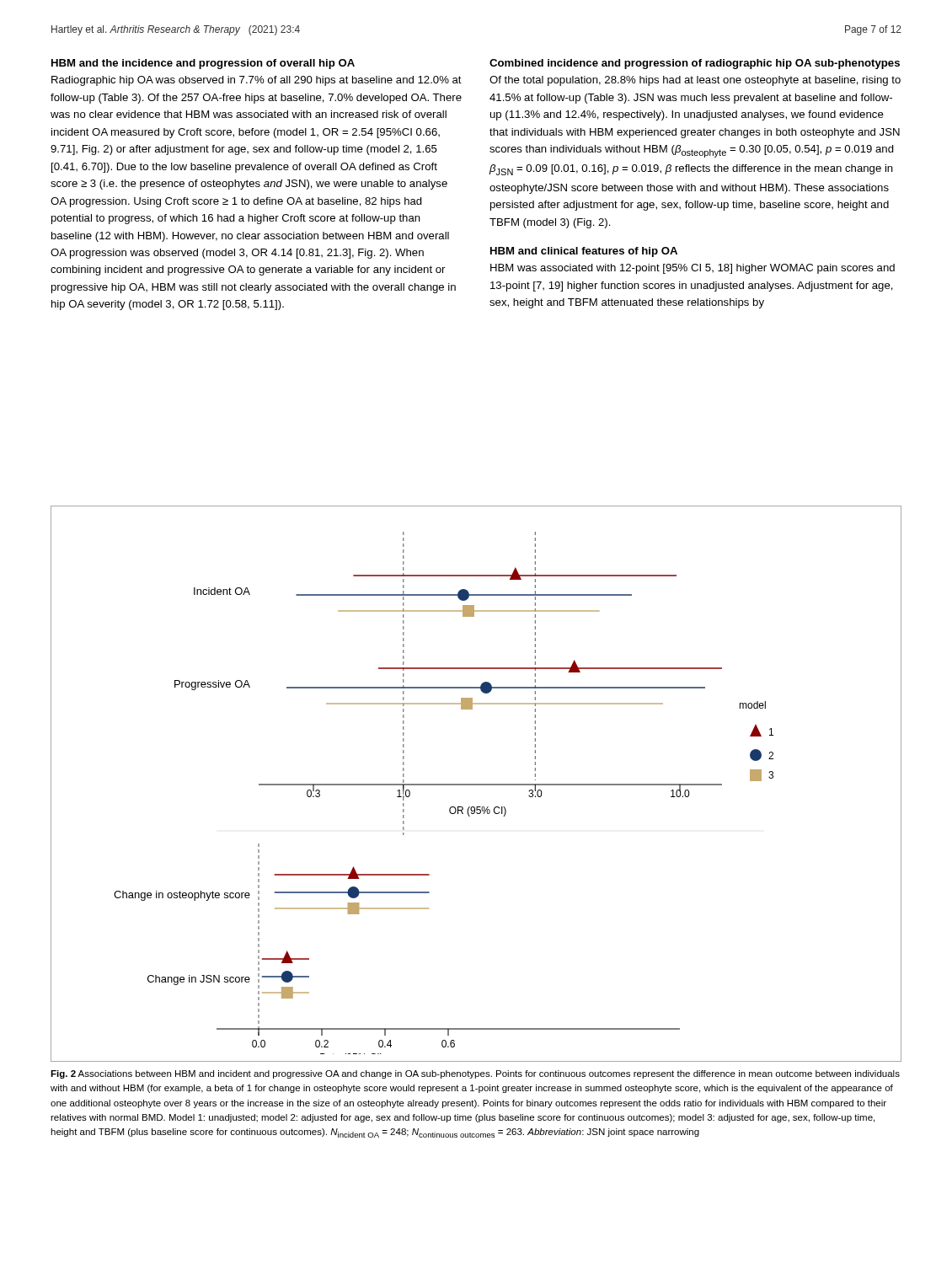This screenshot has width=952, height=1264.
Task: Locate the section header that opens with "HBM and clinical"
Action: click(584, 251)
